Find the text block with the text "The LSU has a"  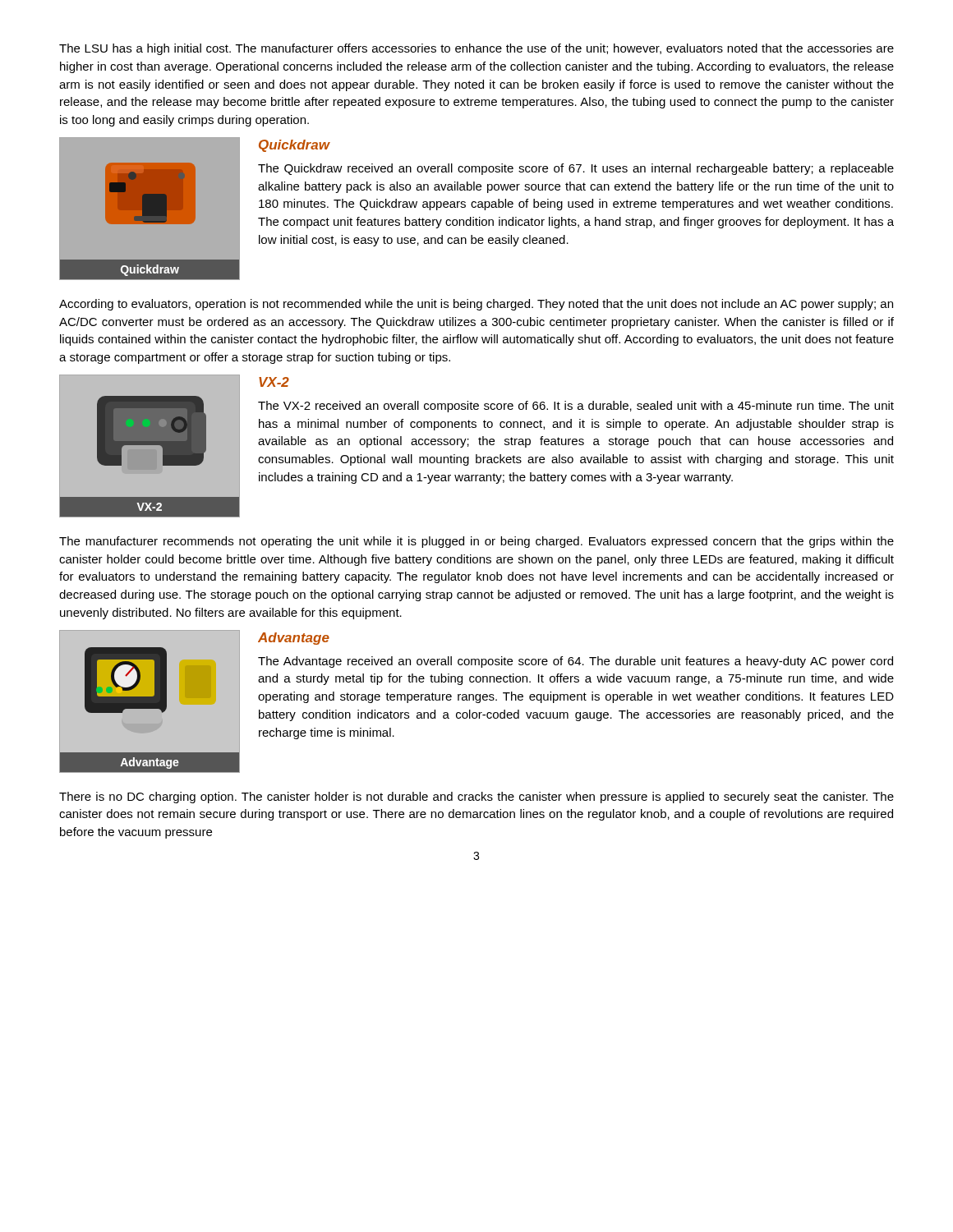(476, 84)
